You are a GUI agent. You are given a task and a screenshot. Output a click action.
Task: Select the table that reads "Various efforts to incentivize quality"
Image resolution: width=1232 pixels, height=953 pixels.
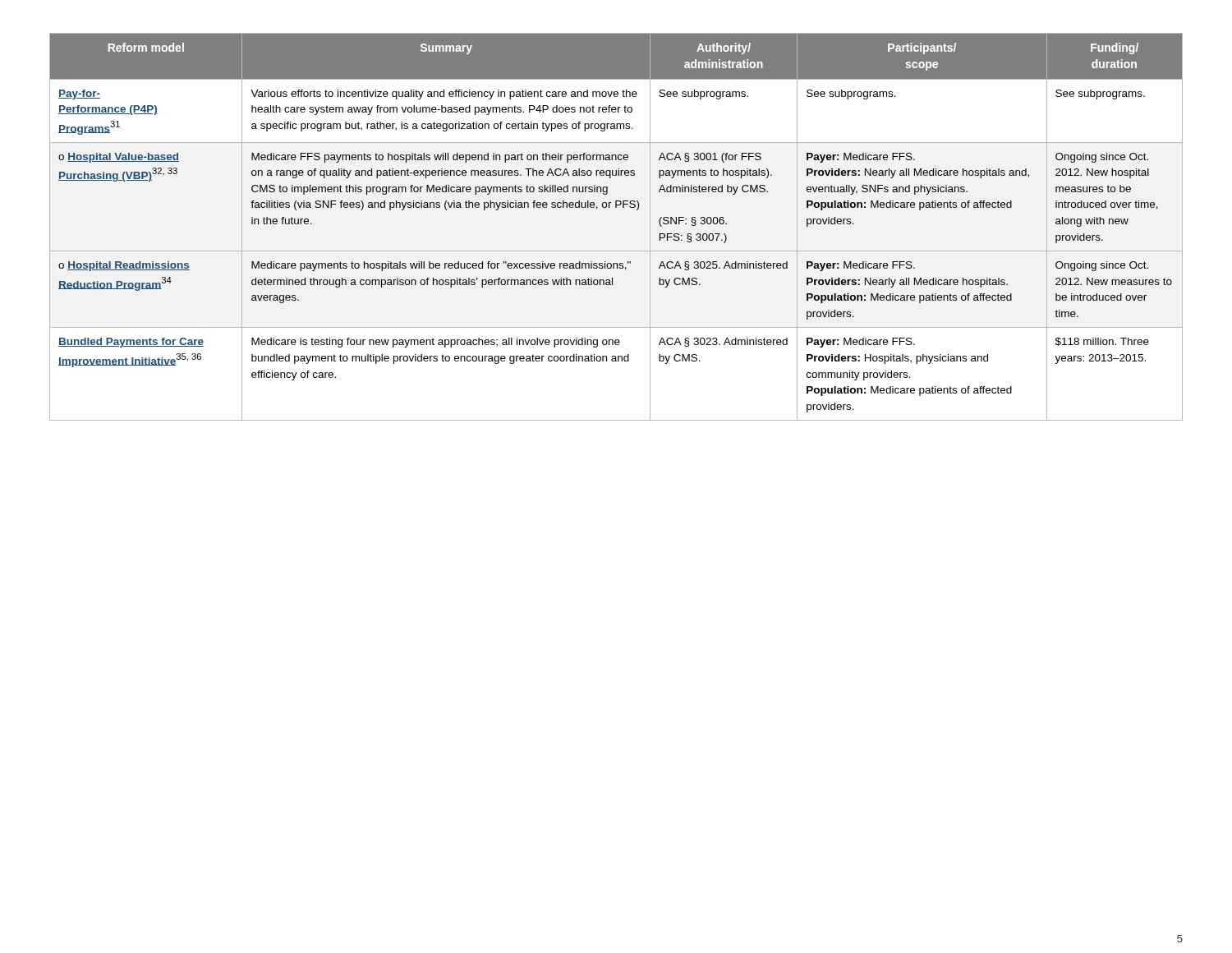pos(616,227)
